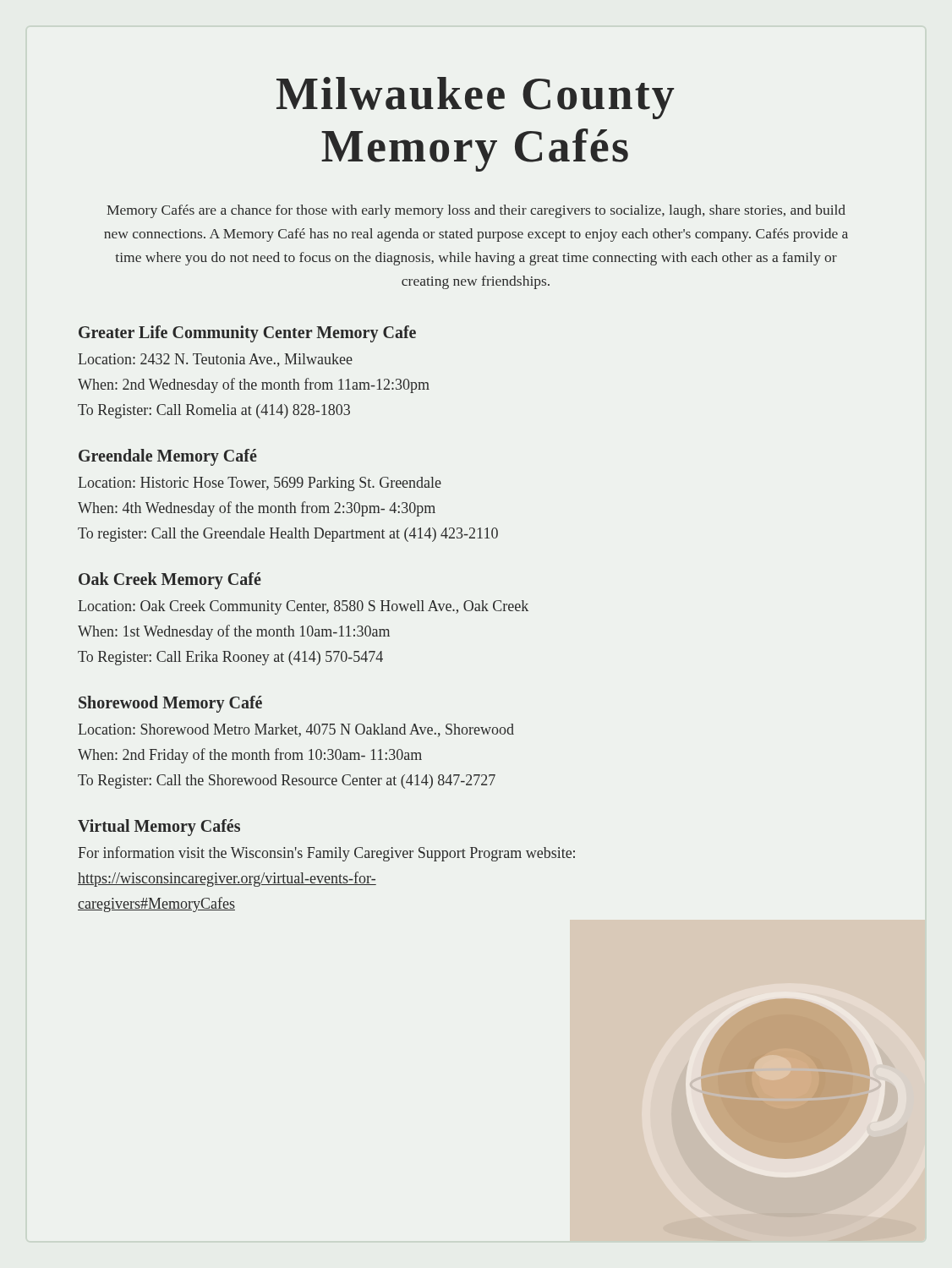Point to the region starting "Virtual Memory Cafés"

pyautogui.click(x=159, y=826)
